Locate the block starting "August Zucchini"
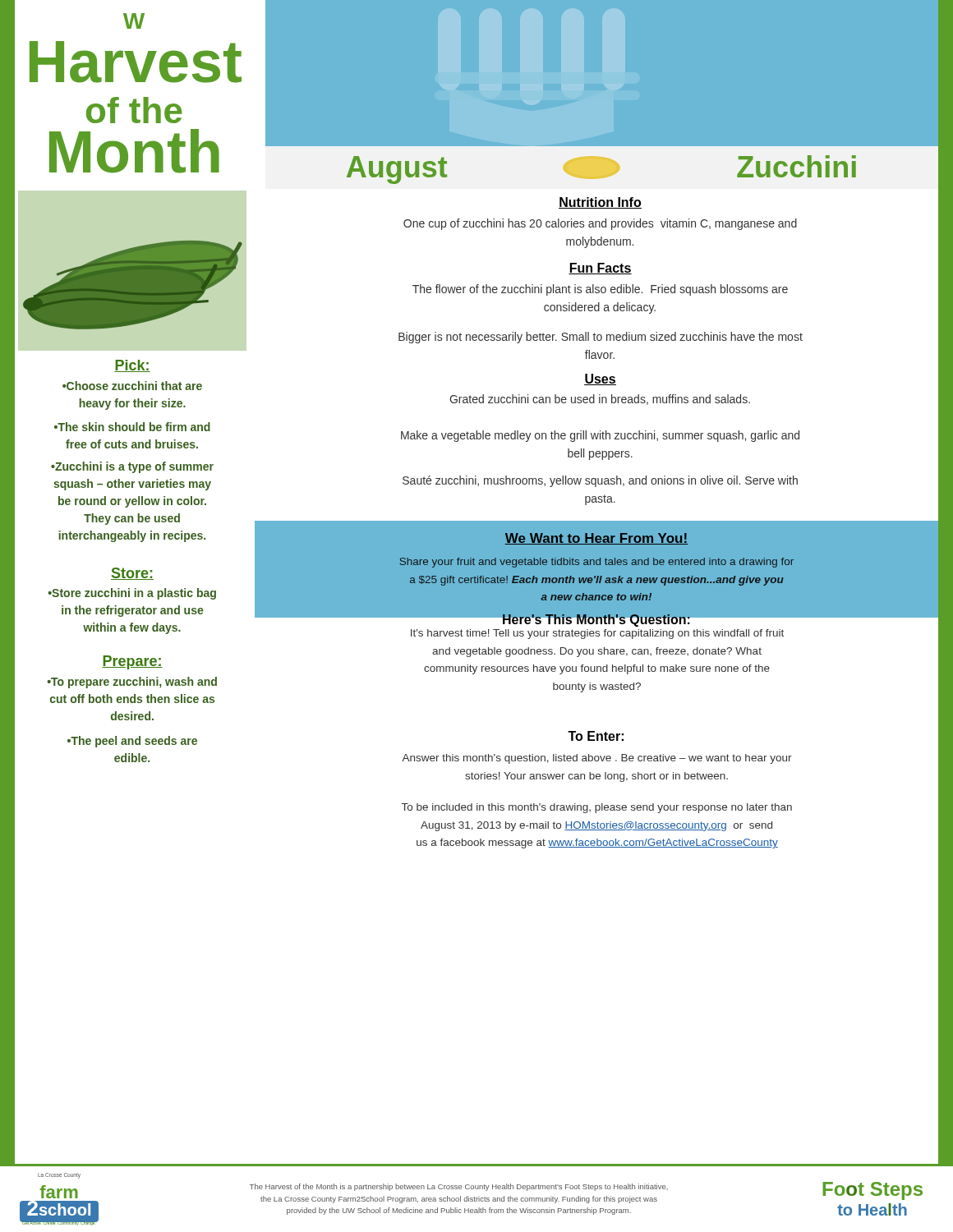The width and height of the screenshot is (953, 1232). 391,170
